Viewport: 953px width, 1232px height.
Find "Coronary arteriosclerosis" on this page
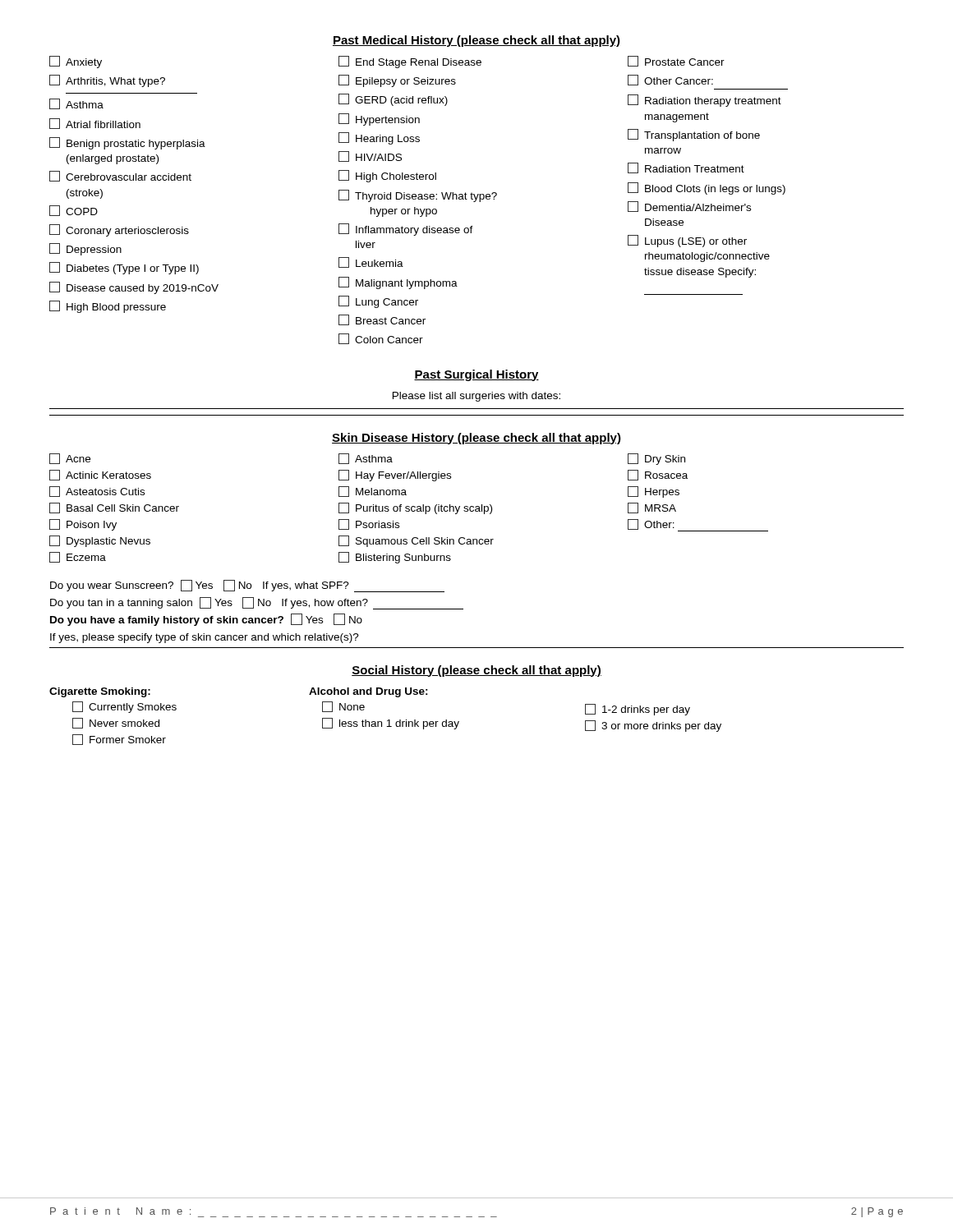[187, 231]
